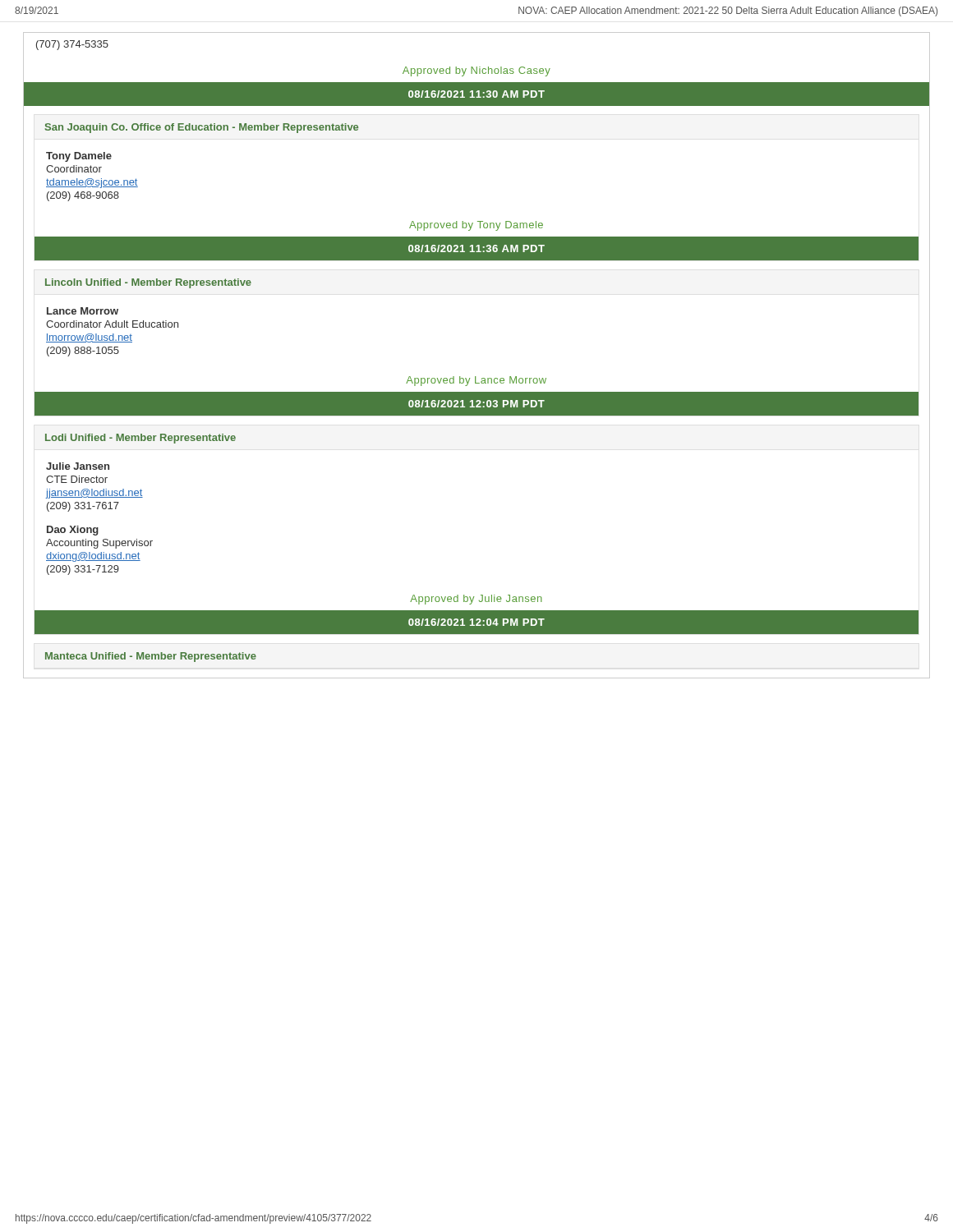Image resolution: width=953 pixels, height=1232 pixels.
Task: Locate the text block starting "Approved by Julie Jansen"
Action: click(476, 598)
